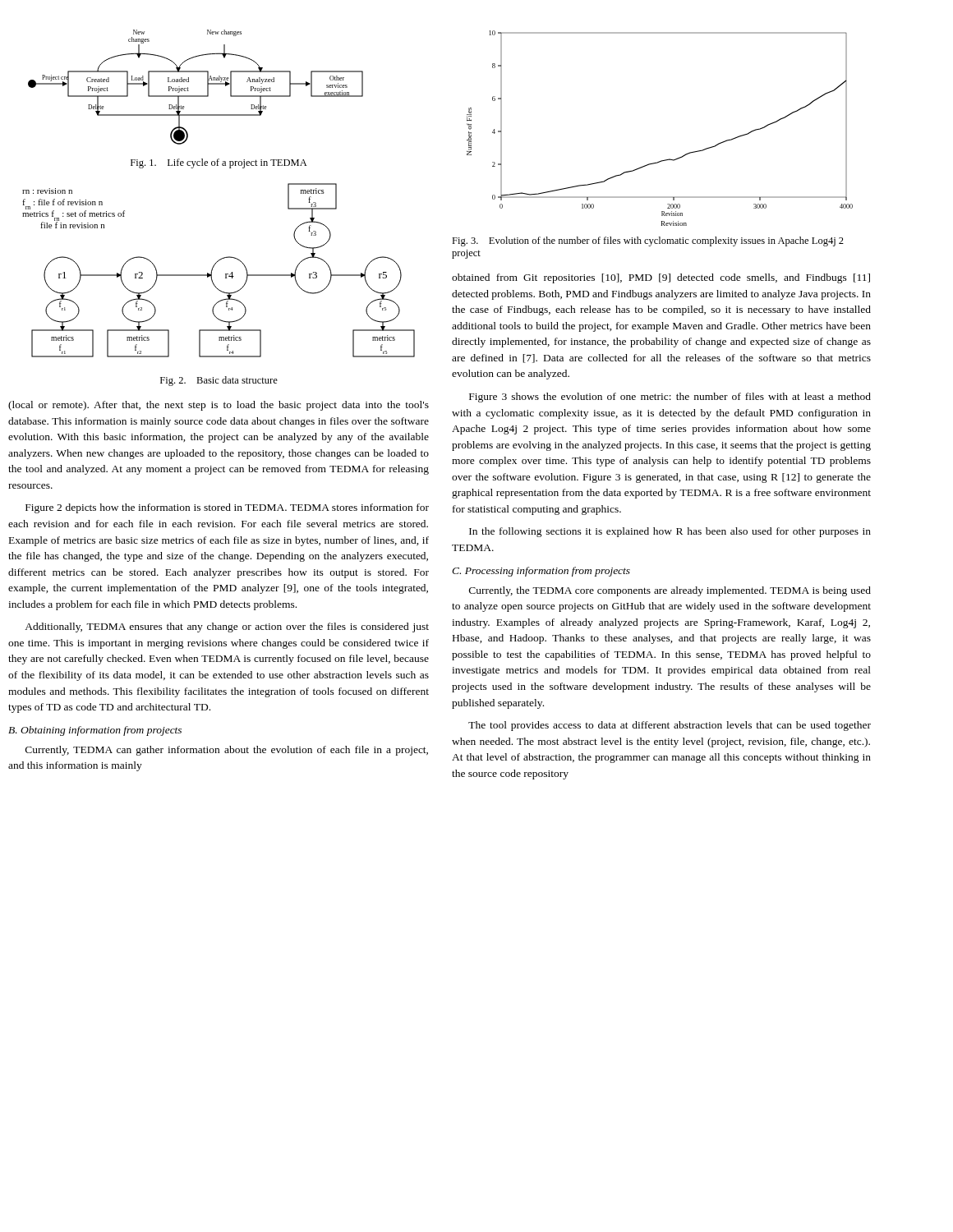The width and height of the screenshot is (953, 1232).
Task: Where is the passage that starts "In the following sections it is explained how"?
Action: tap(661, 540)
